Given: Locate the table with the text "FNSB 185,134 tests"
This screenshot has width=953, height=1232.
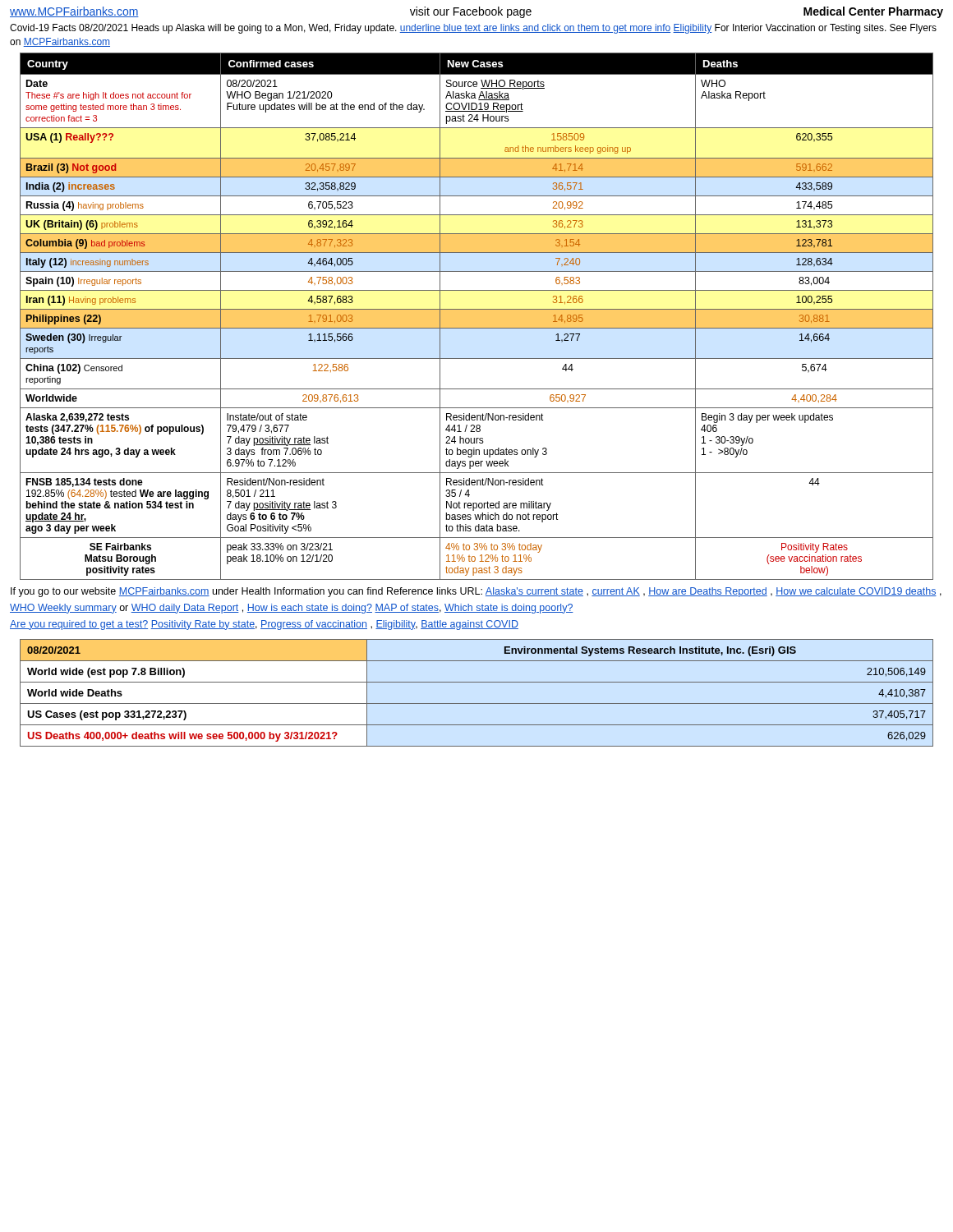Looking at the screenshot, I should click(476, 316).
